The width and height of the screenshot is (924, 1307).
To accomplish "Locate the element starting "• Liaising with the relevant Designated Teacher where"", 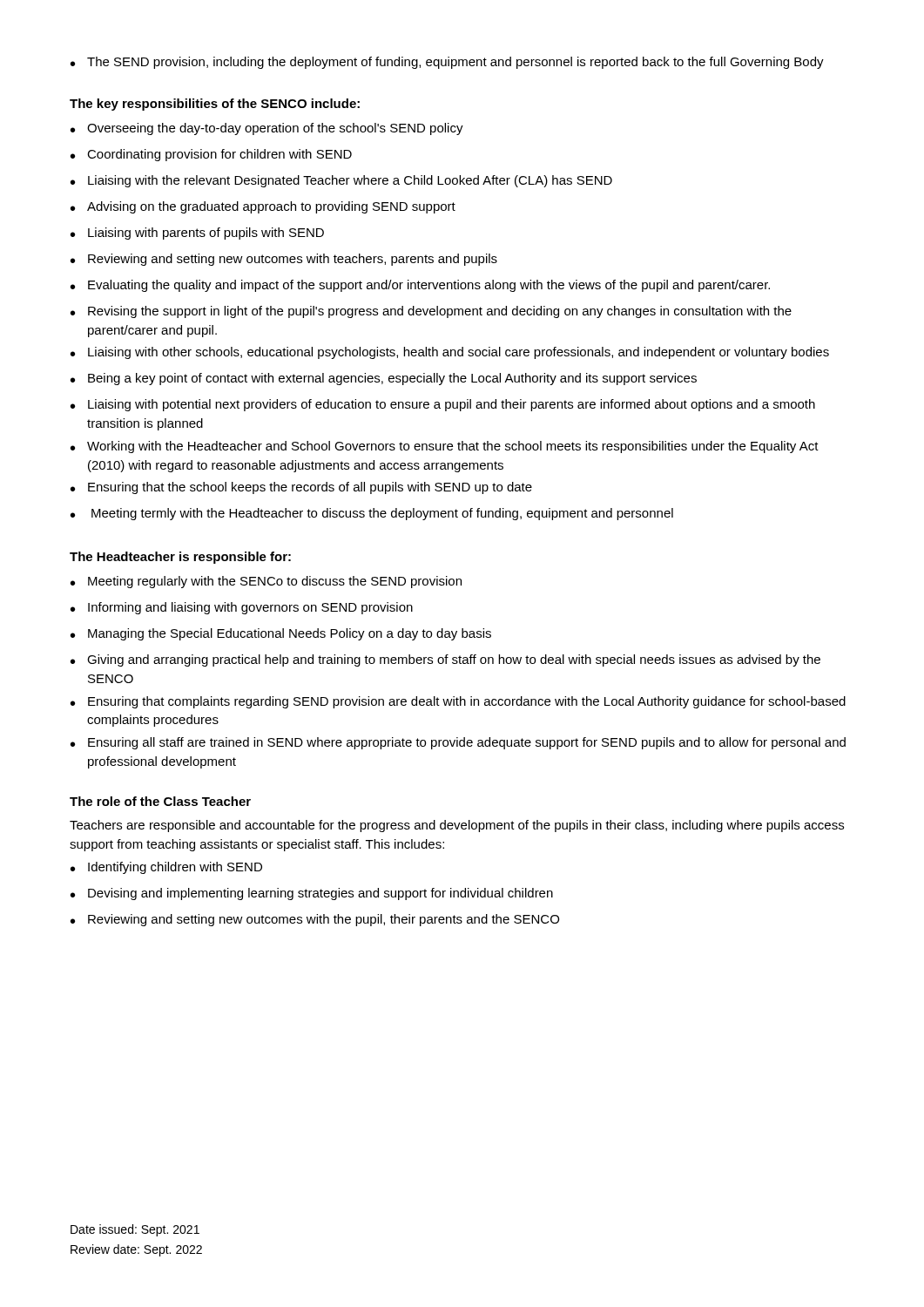I will 462,182.
